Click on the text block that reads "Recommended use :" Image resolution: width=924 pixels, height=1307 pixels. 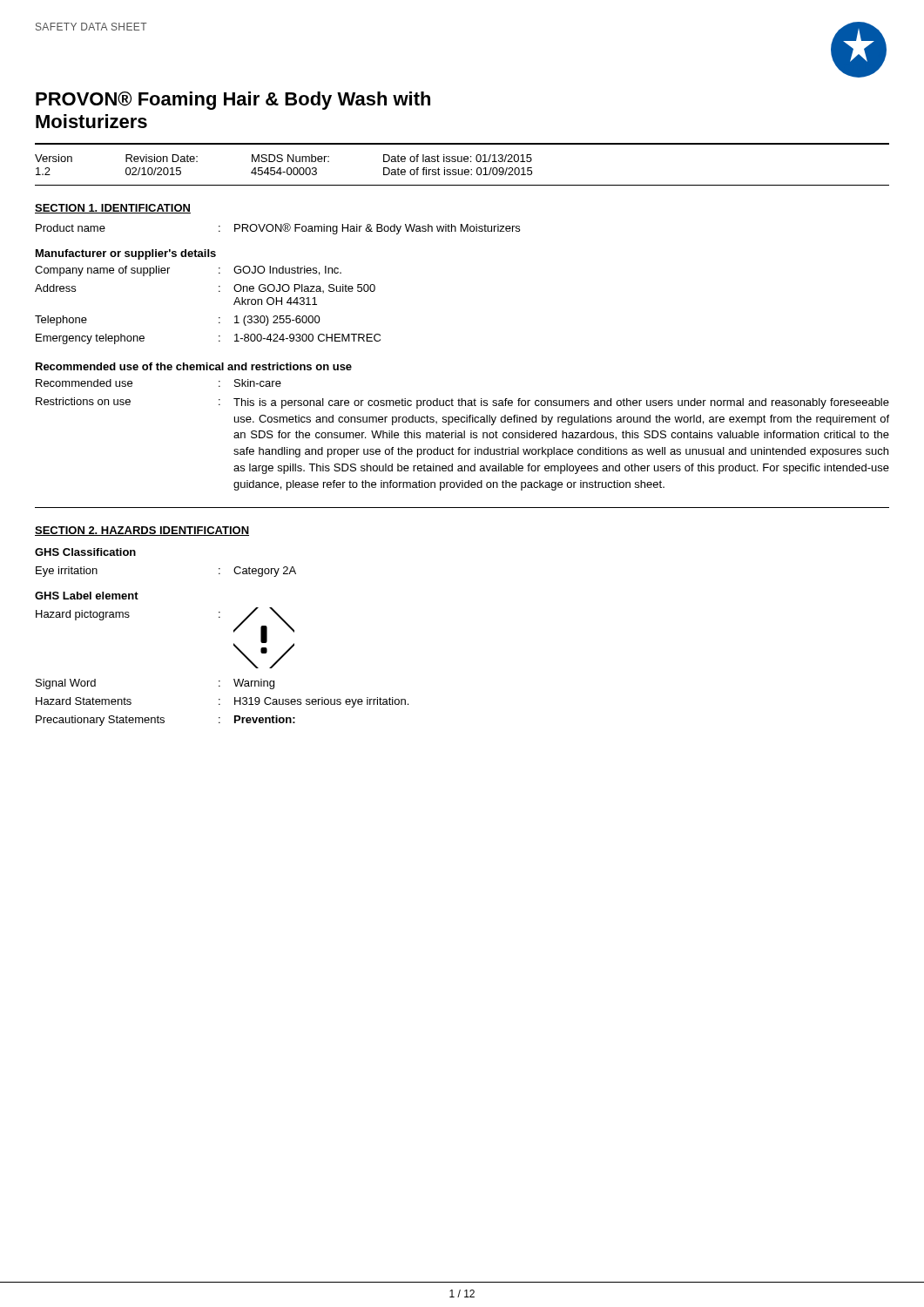coord(79,383)
